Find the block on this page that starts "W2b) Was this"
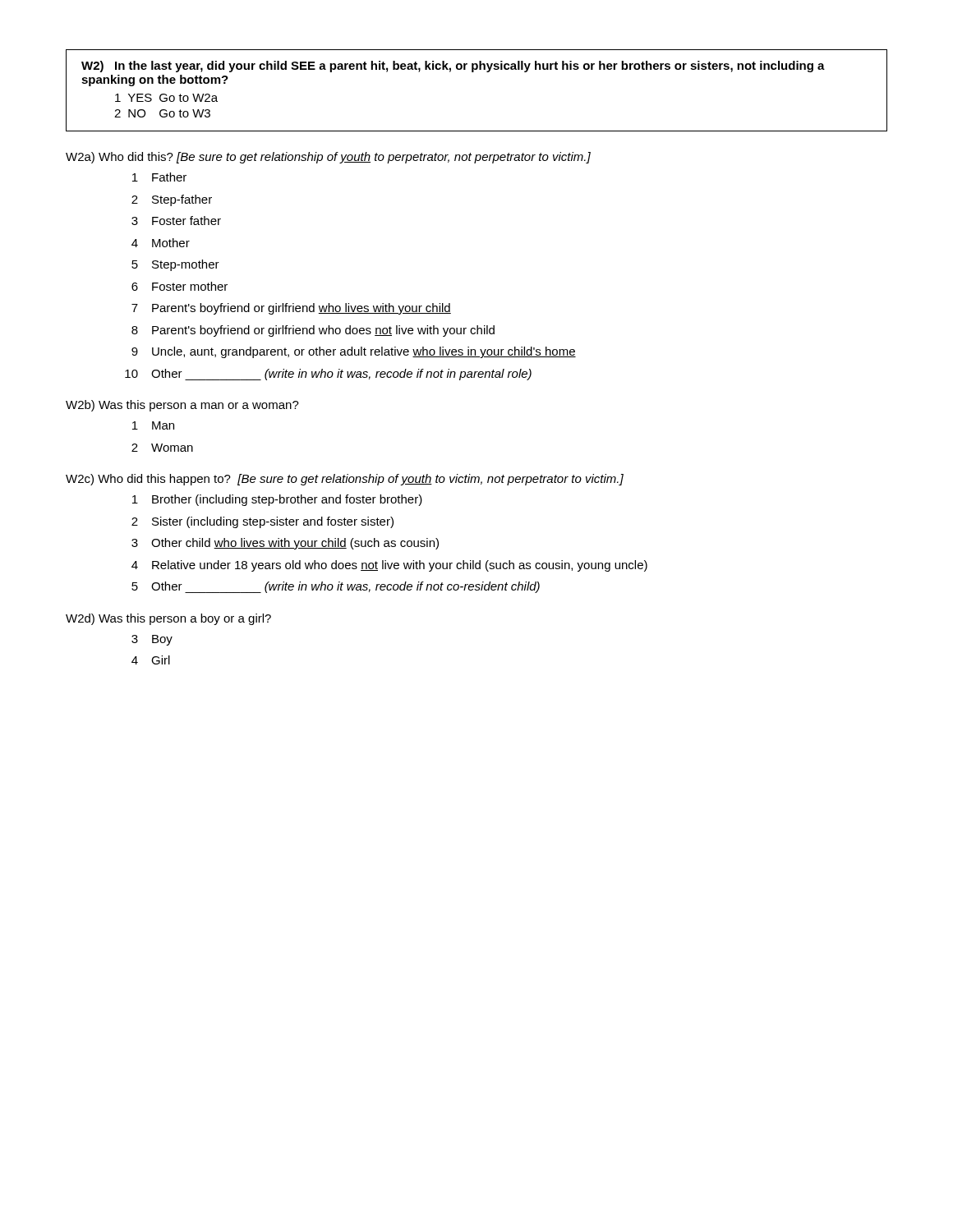 [182, 406]
